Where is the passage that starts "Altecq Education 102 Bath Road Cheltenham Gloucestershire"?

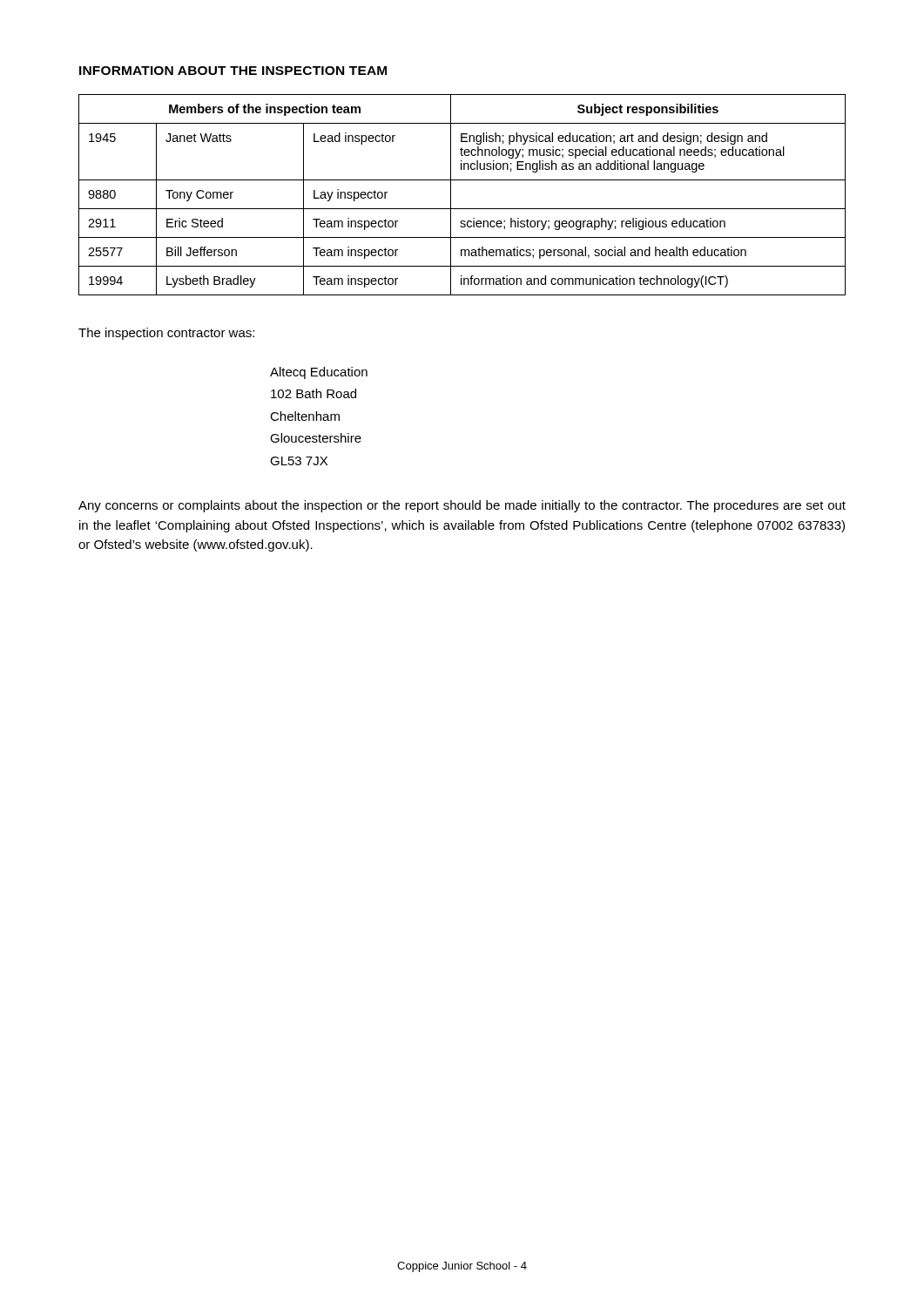pos(319,416)
